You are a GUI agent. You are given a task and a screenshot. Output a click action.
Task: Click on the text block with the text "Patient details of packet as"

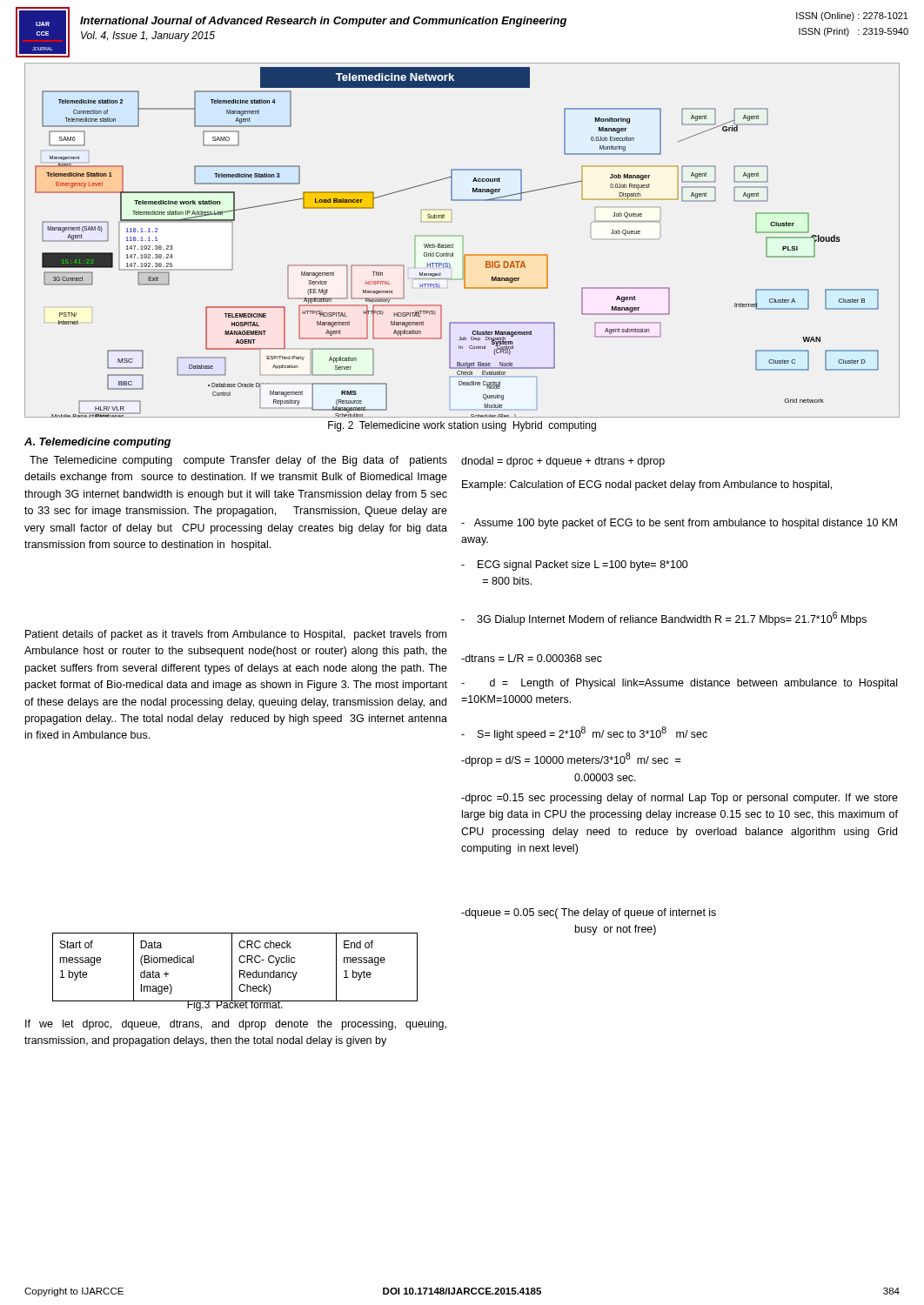(236, 685)
